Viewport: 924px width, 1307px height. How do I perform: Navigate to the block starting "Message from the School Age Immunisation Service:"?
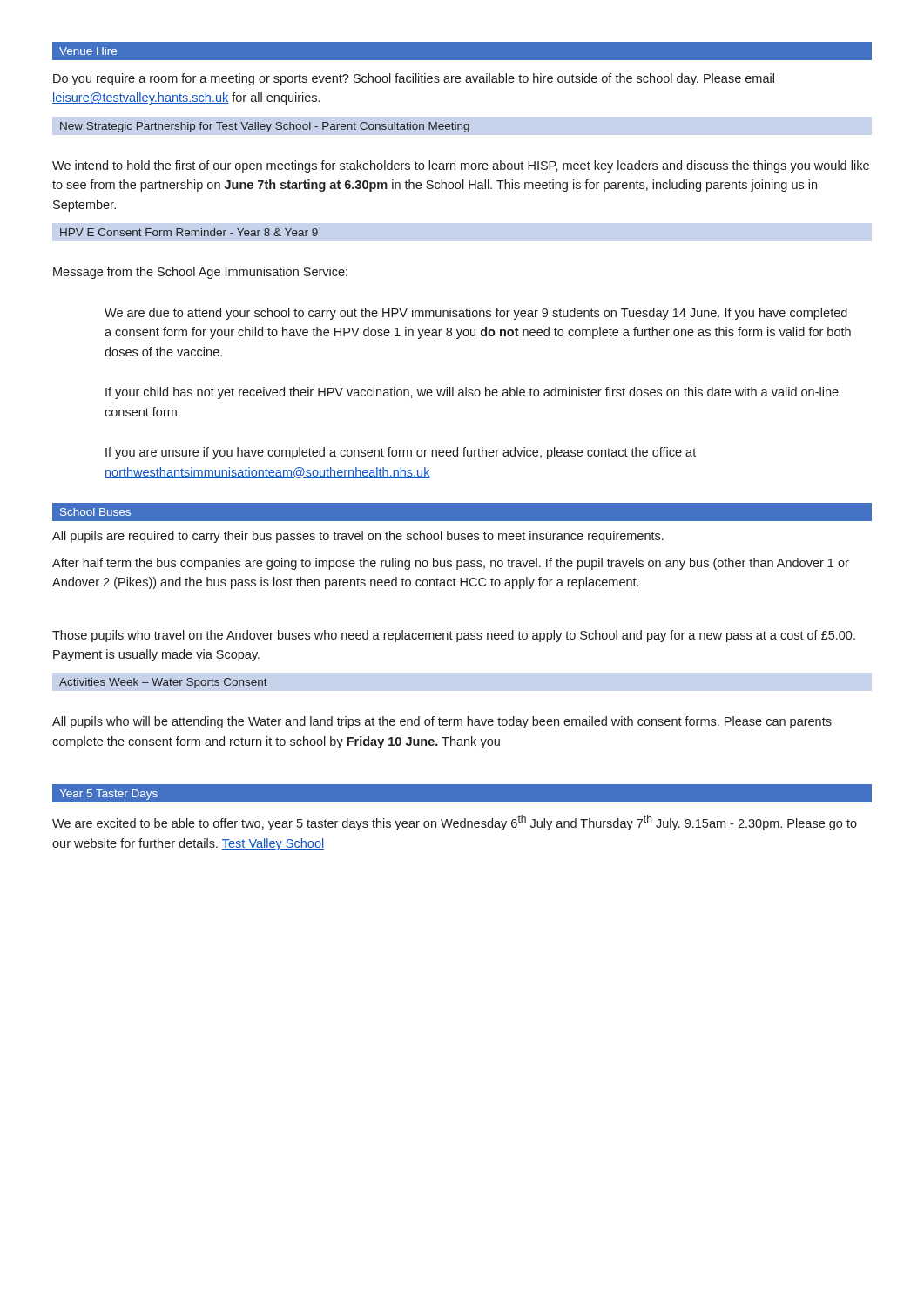tap(200, 272)
